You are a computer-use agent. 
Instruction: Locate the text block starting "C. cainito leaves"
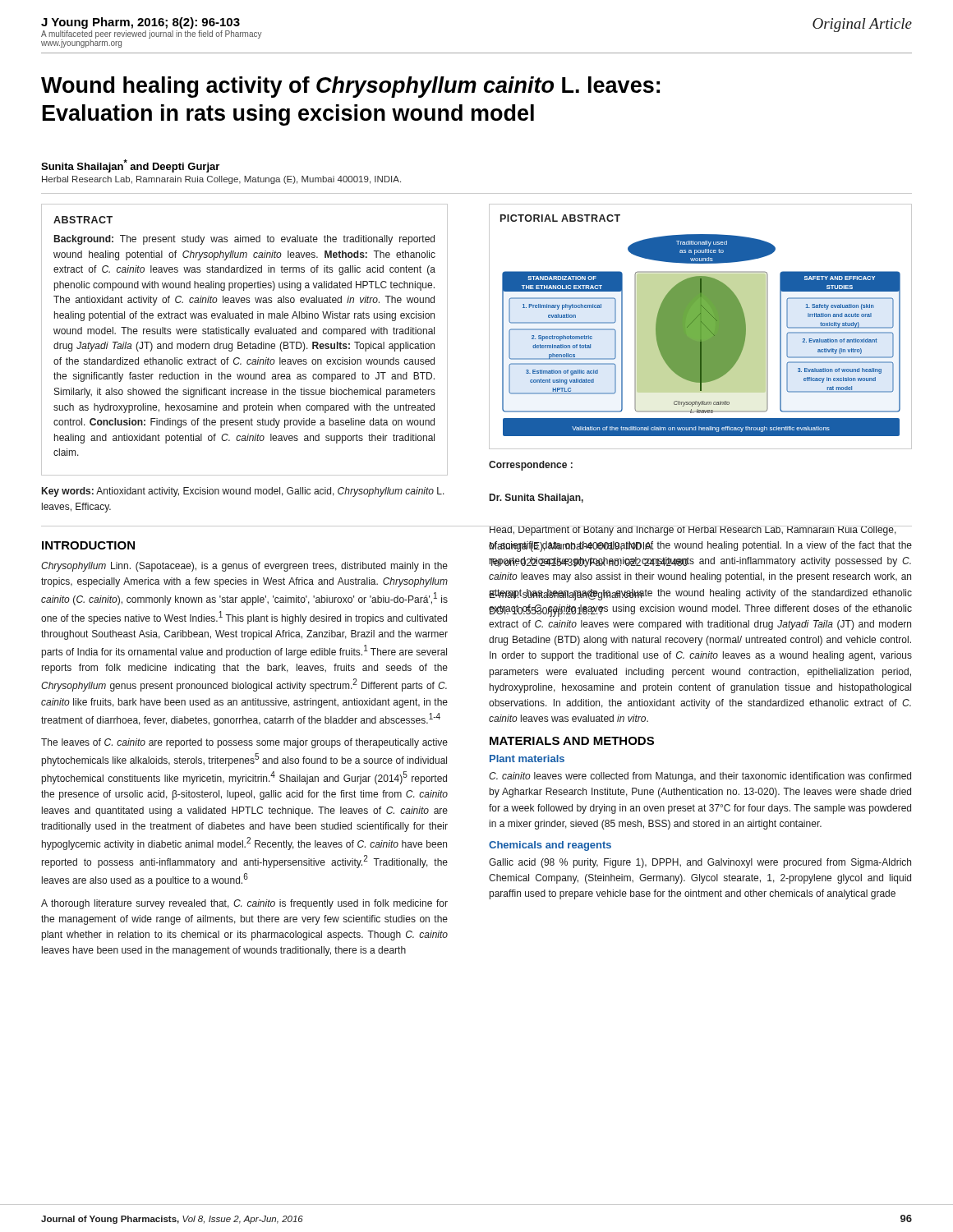(700, 800)
